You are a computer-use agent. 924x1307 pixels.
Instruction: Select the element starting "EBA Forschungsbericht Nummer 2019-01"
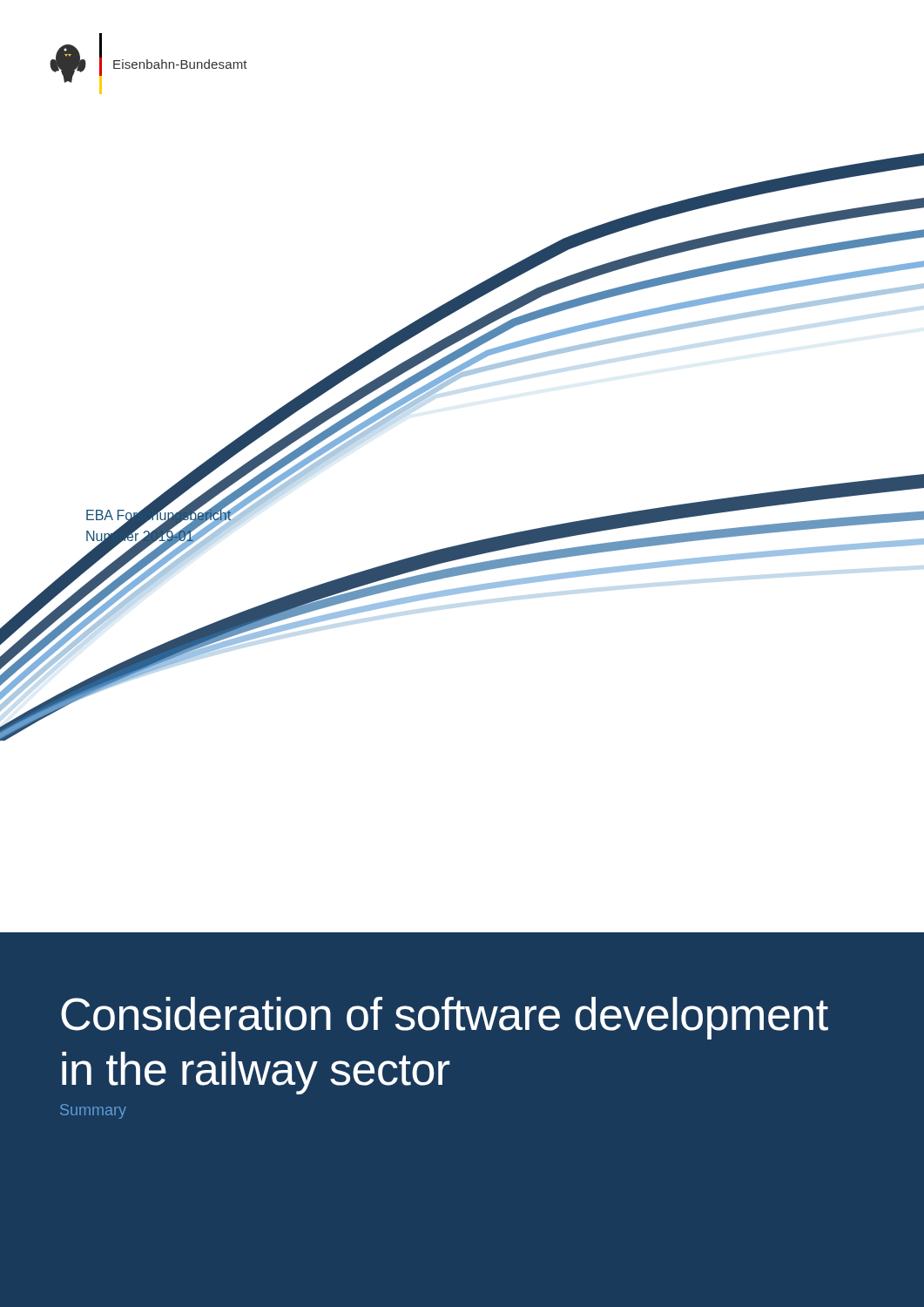click(x=158, y=526)
